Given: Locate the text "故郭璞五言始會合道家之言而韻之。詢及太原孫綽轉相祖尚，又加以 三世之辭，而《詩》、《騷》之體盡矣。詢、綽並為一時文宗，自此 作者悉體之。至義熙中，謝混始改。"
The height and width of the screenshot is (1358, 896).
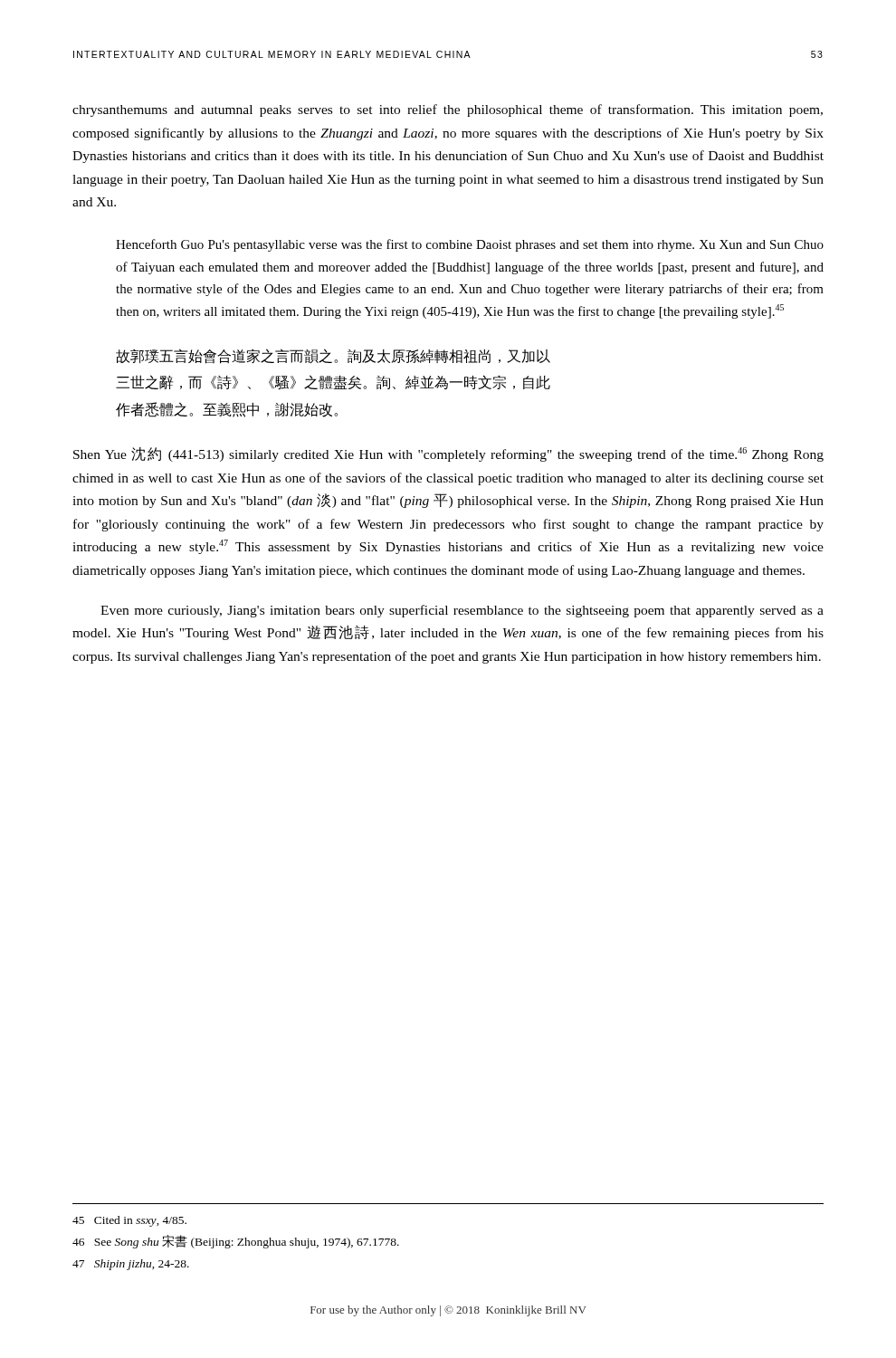Looking at the screenshot, I should coord(333,383).
